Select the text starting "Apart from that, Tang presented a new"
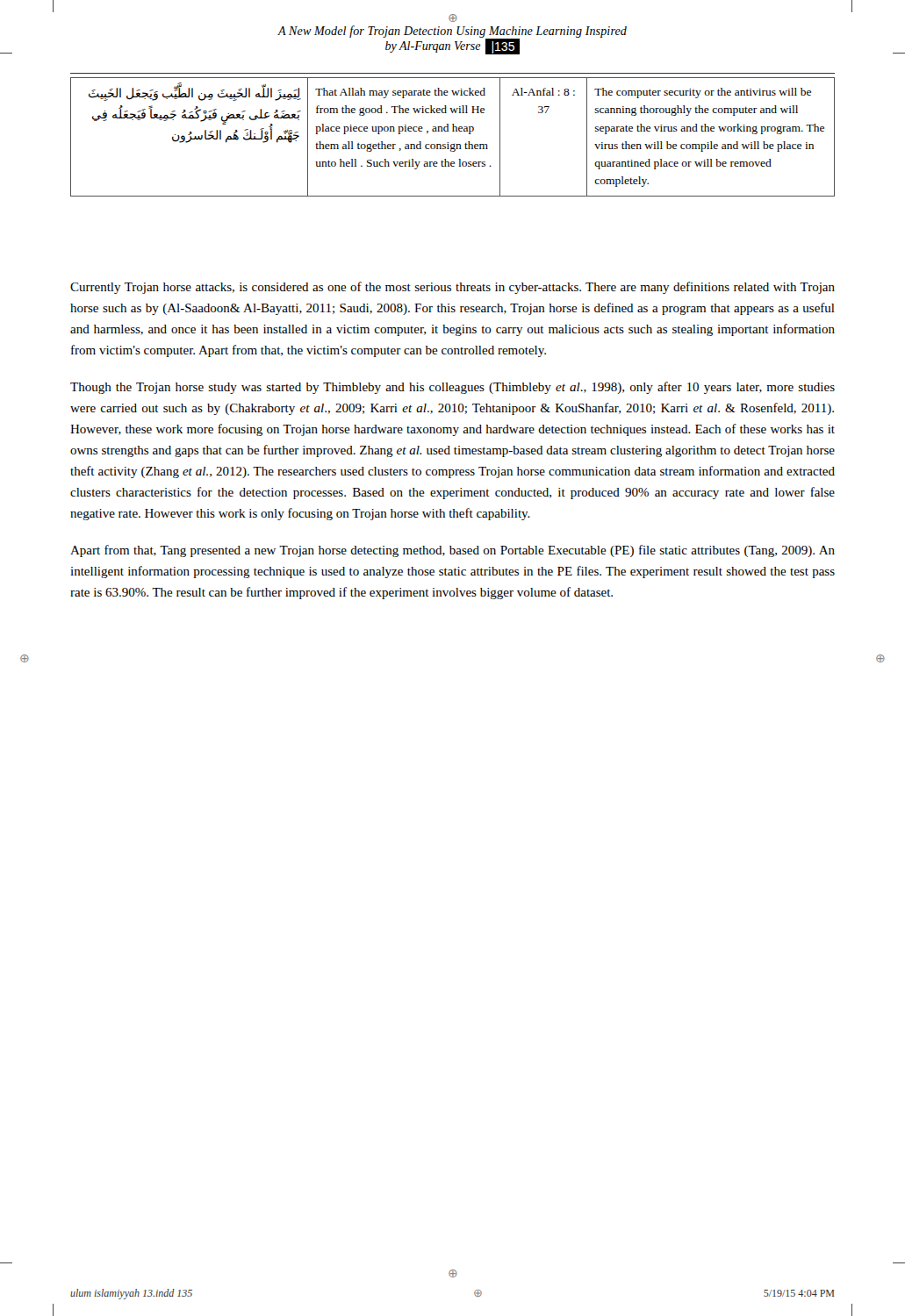The image size is (905, 1316). 452,571
